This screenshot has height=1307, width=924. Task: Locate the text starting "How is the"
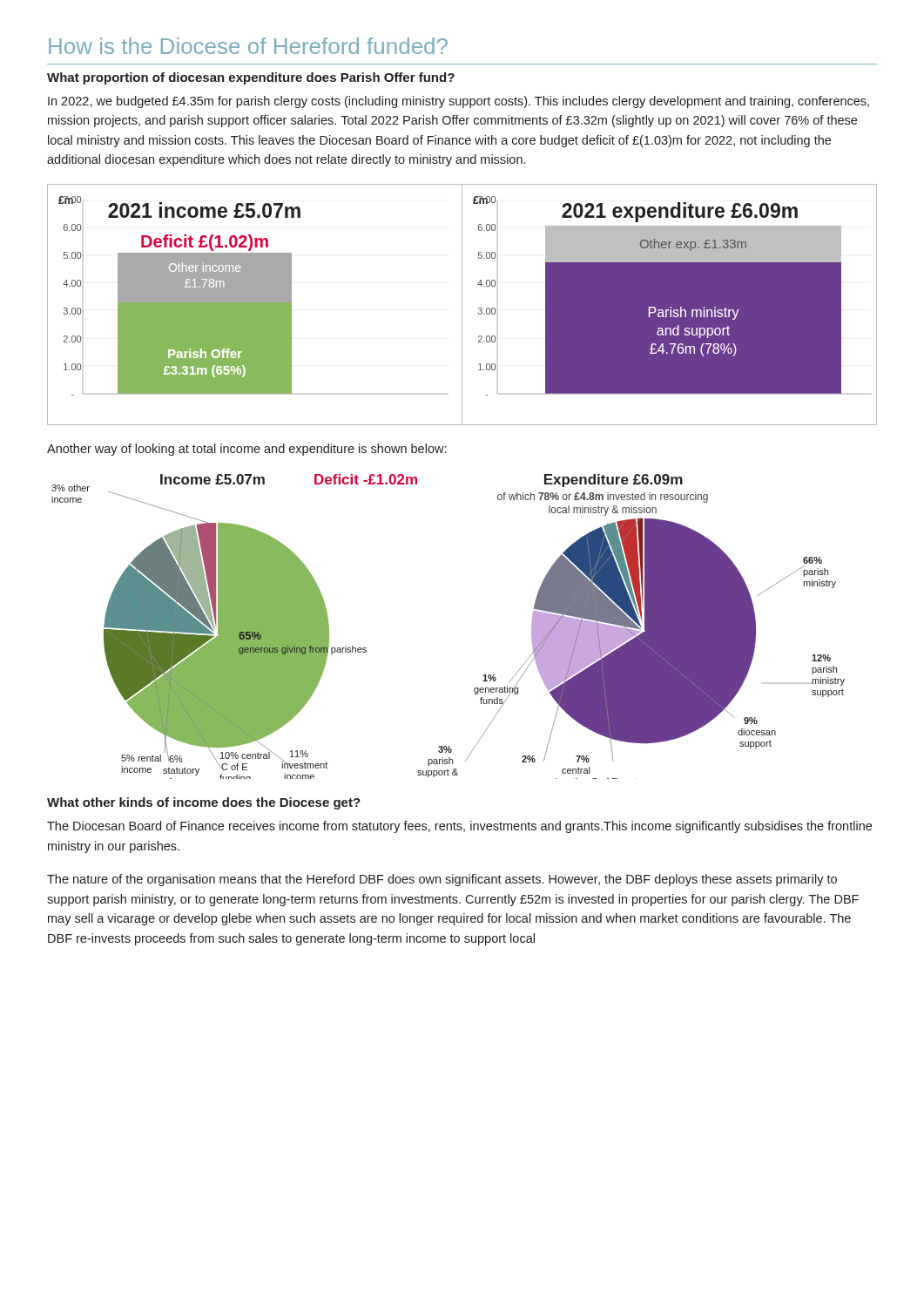click(248, 46)
